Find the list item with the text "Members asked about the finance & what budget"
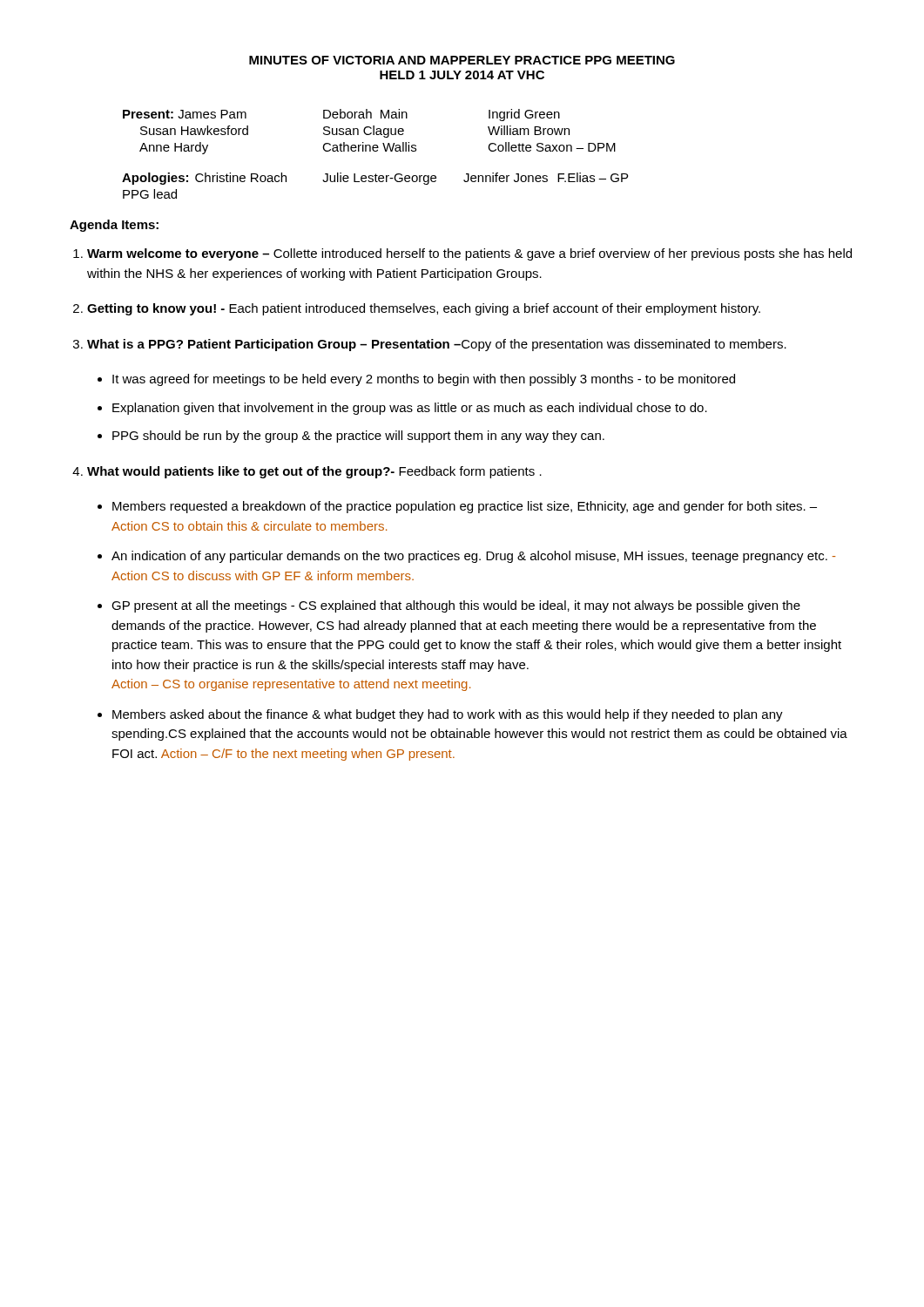 pos(479,733)
